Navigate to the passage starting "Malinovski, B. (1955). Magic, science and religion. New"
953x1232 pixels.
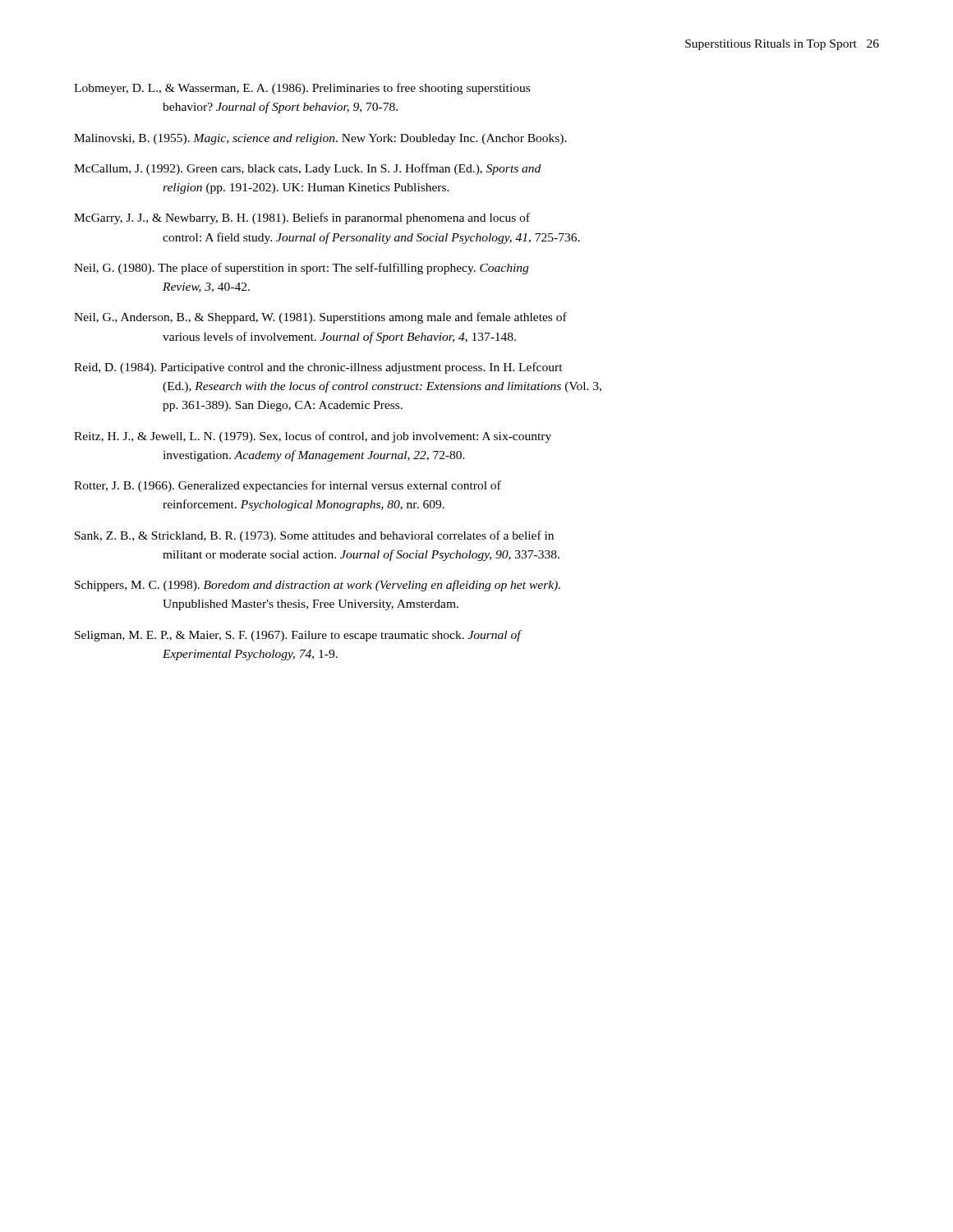click(x=321, y=137)
